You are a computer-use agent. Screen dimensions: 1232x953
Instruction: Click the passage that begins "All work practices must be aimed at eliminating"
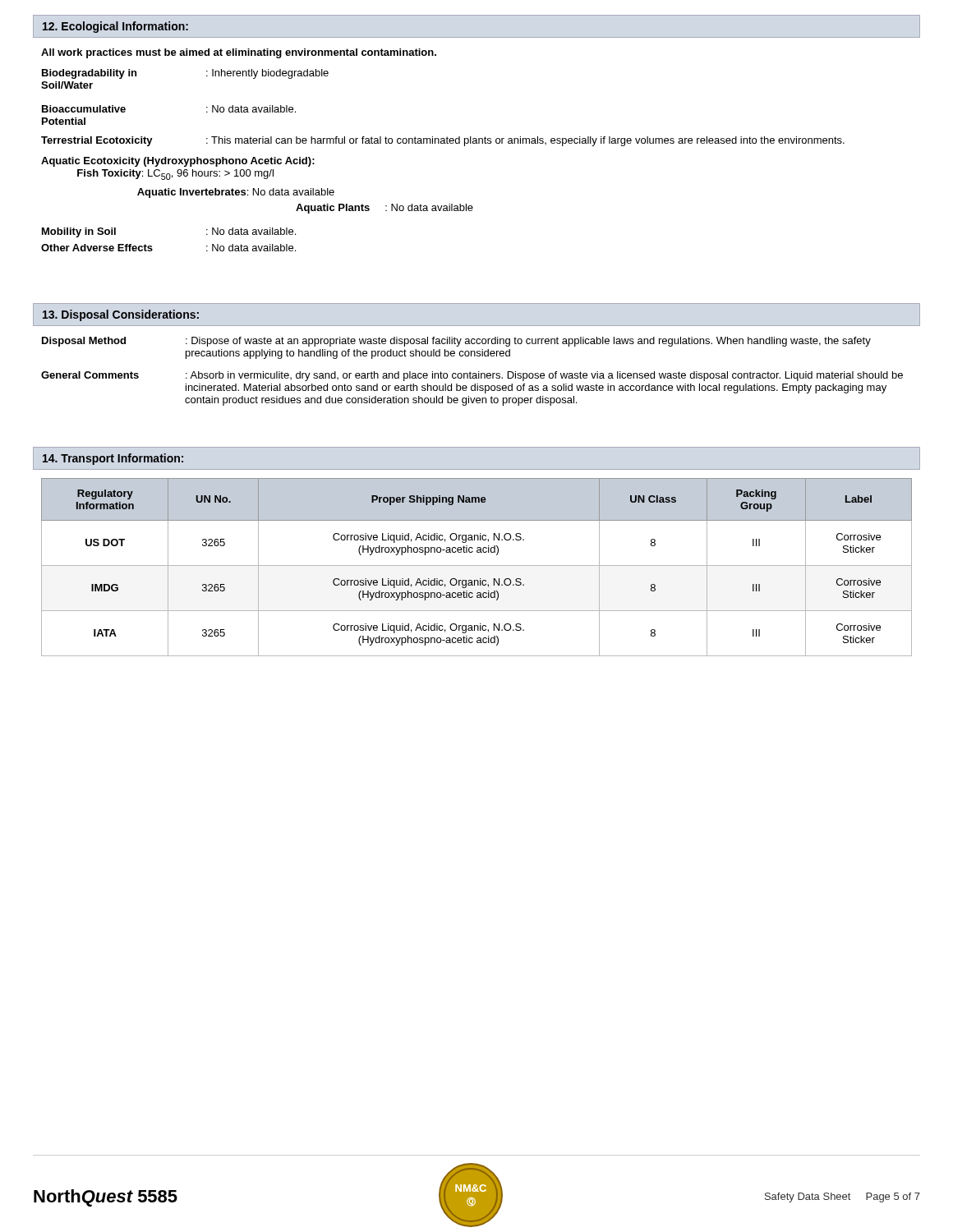pyautogui.click(x=239, y=52)
